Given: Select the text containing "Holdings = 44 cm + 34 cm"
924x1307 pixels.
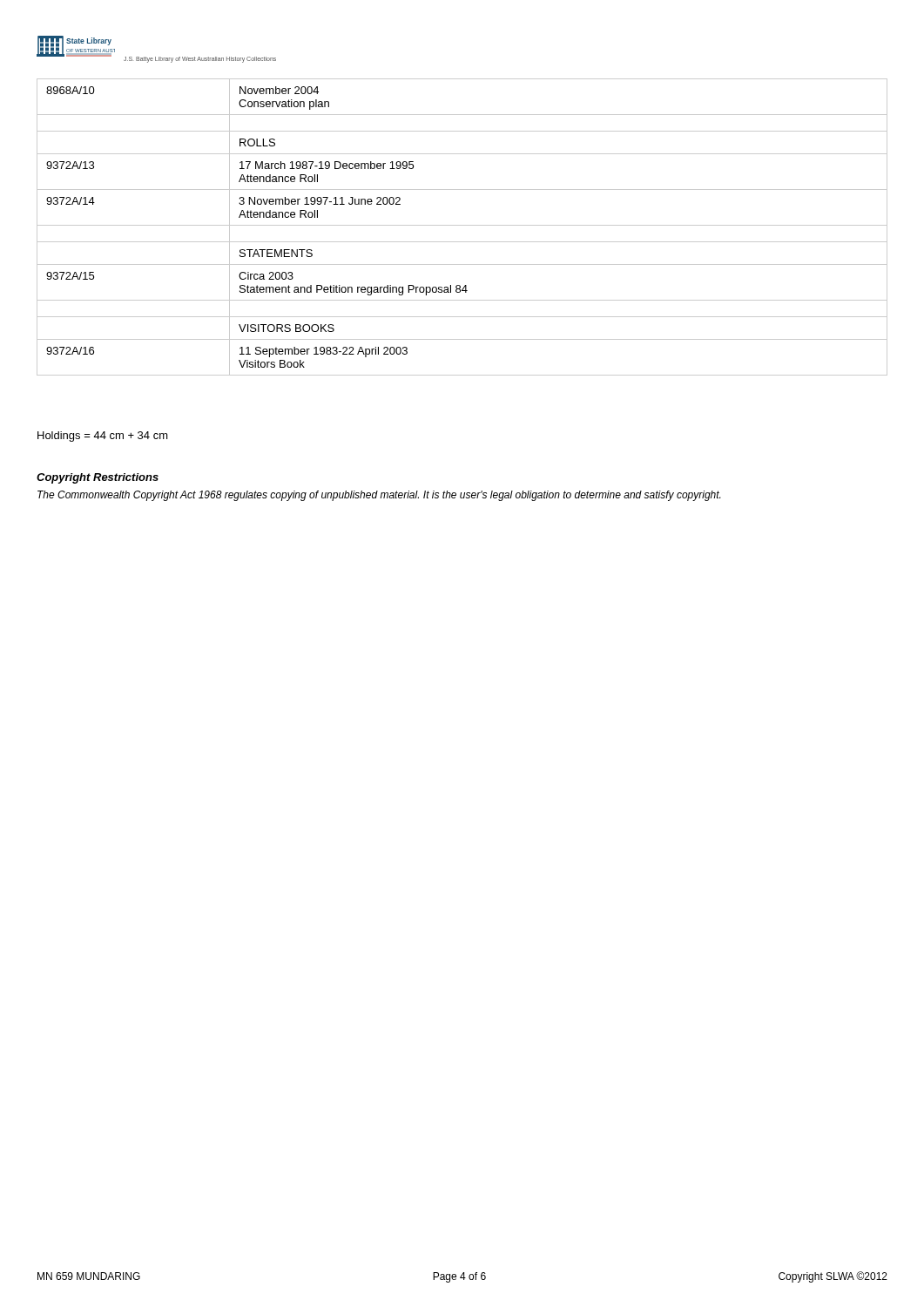Looking at the screenshot, I should [x=102, y=435].
